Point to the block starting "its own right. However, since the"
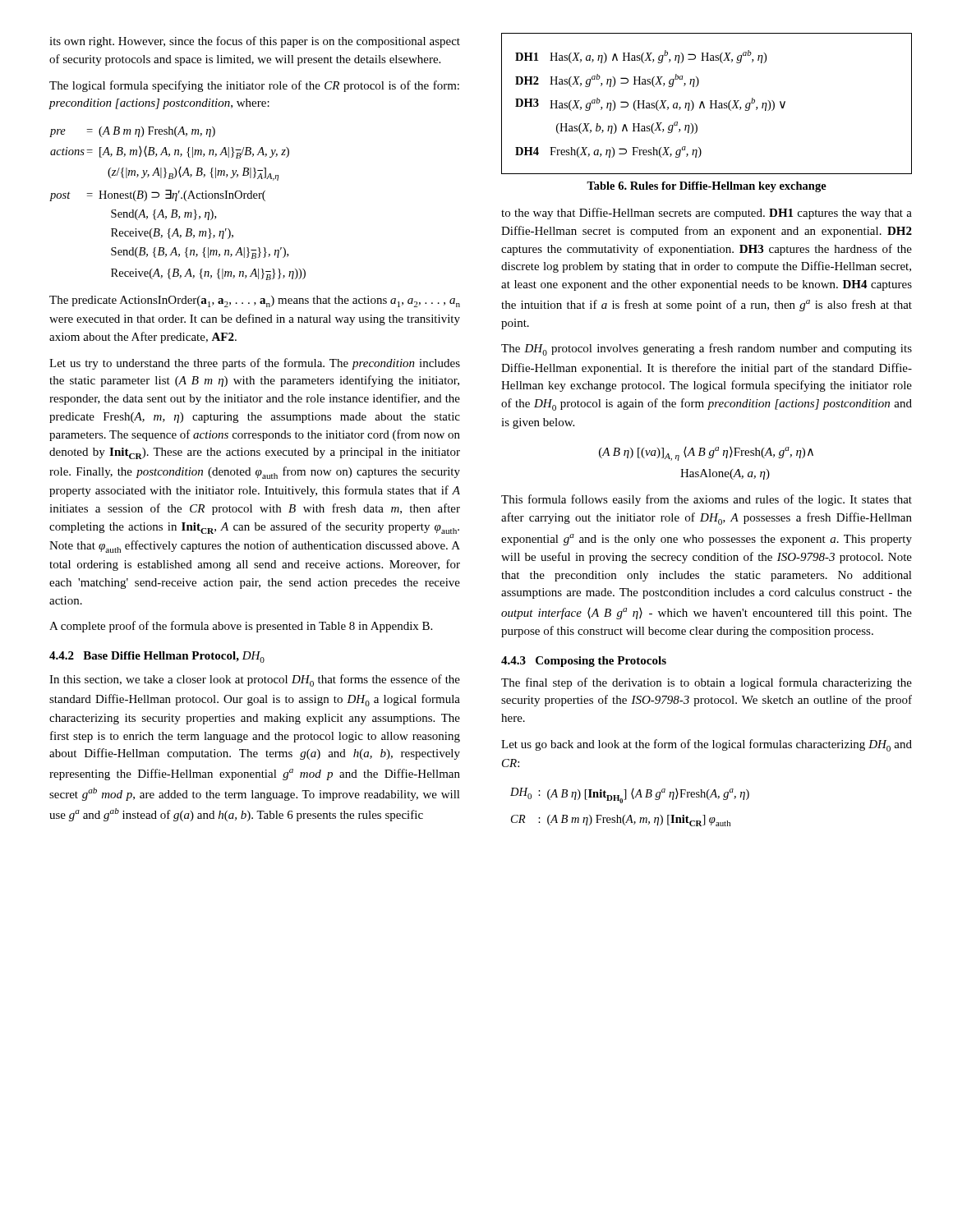This screenshot has height=1232, width=953. (x=255, y=73)
